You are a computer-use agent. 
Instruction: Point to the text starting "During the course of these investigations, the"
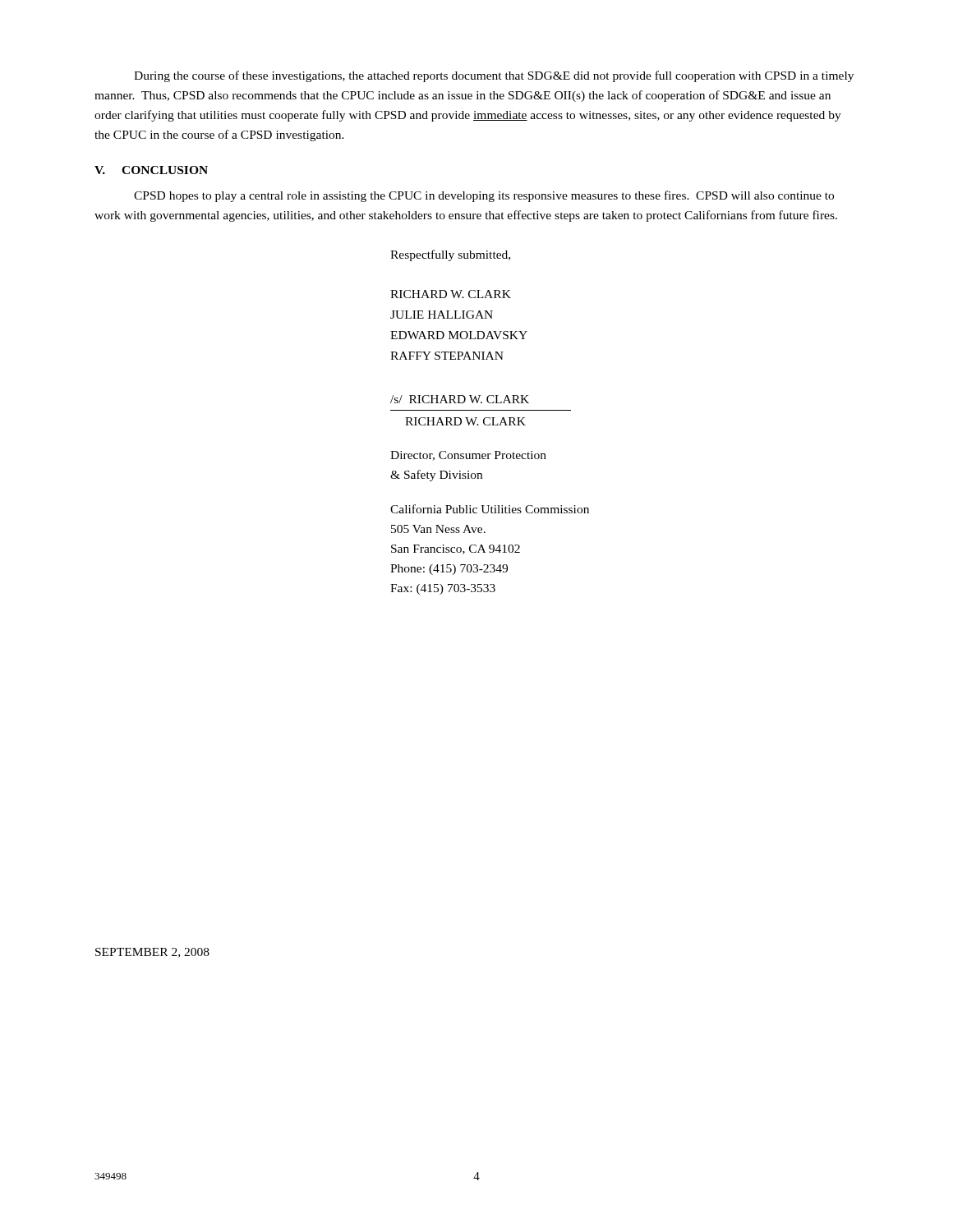(474, 105)
